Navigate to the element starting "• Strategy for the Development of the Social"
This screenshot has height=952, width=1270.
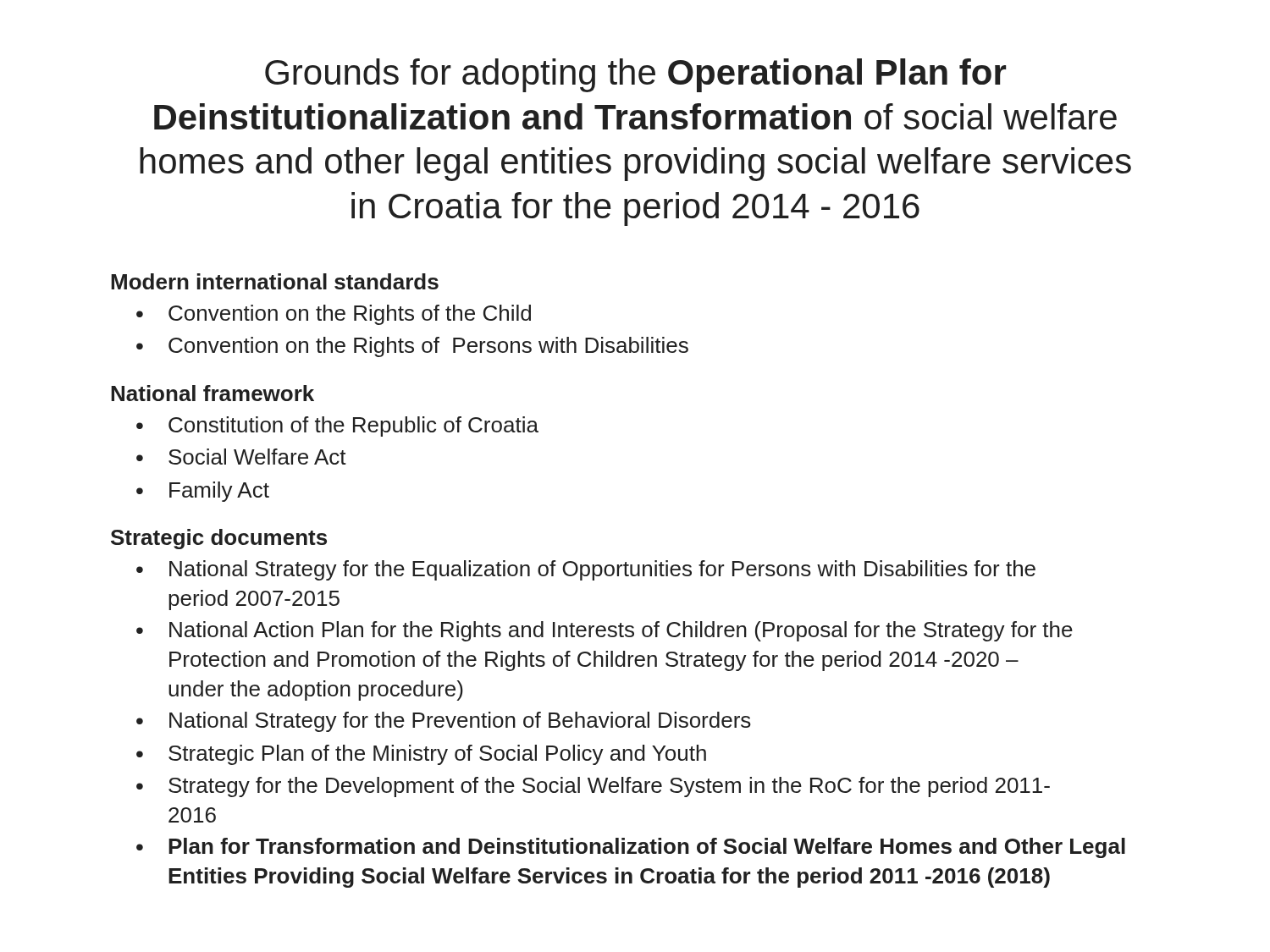pyautogui.click(x=648, y=801)
